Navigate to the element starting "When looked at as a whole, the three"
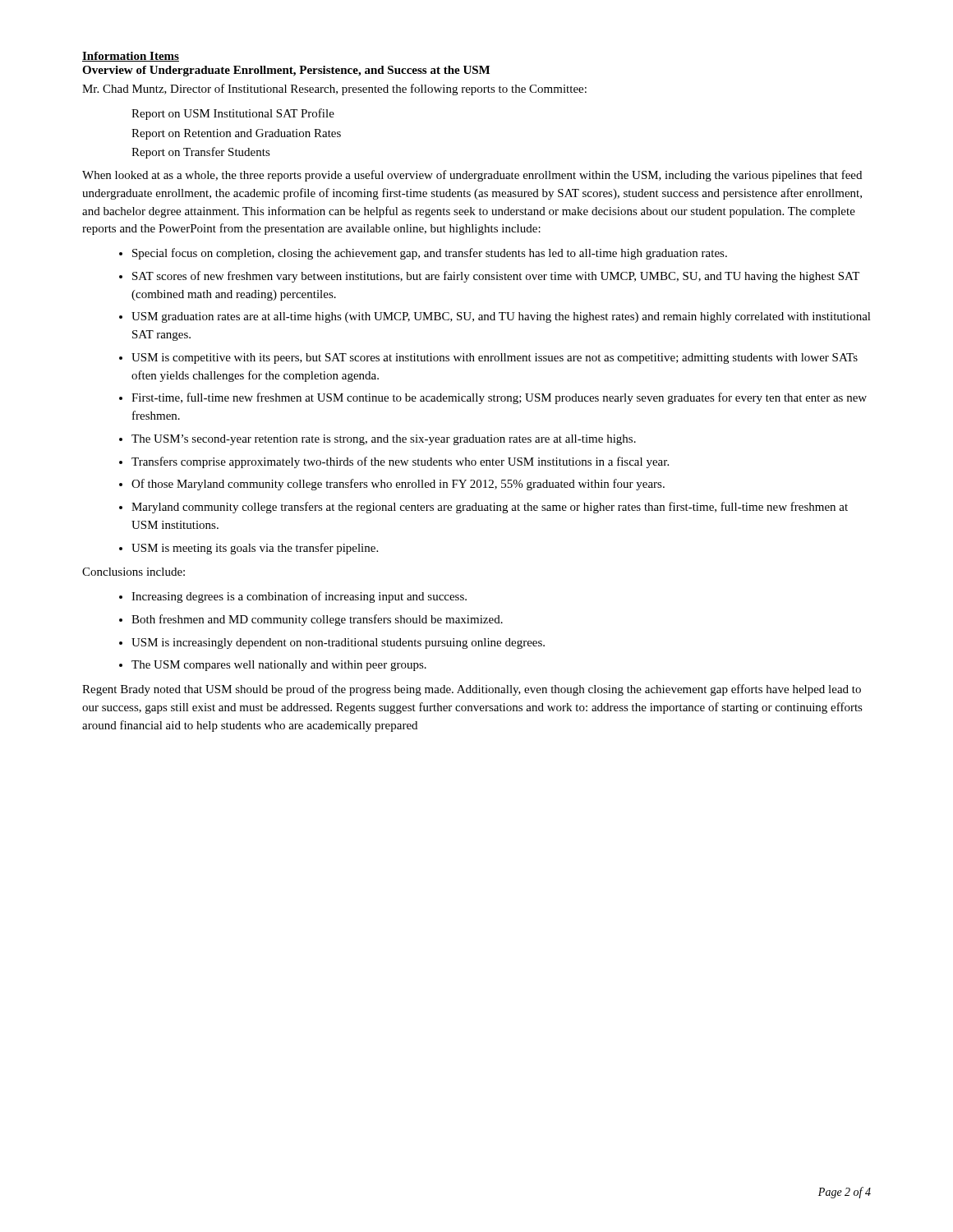The width and height of the screenshot is (953, 1232). pyautogui.click(x=476, y=202)
